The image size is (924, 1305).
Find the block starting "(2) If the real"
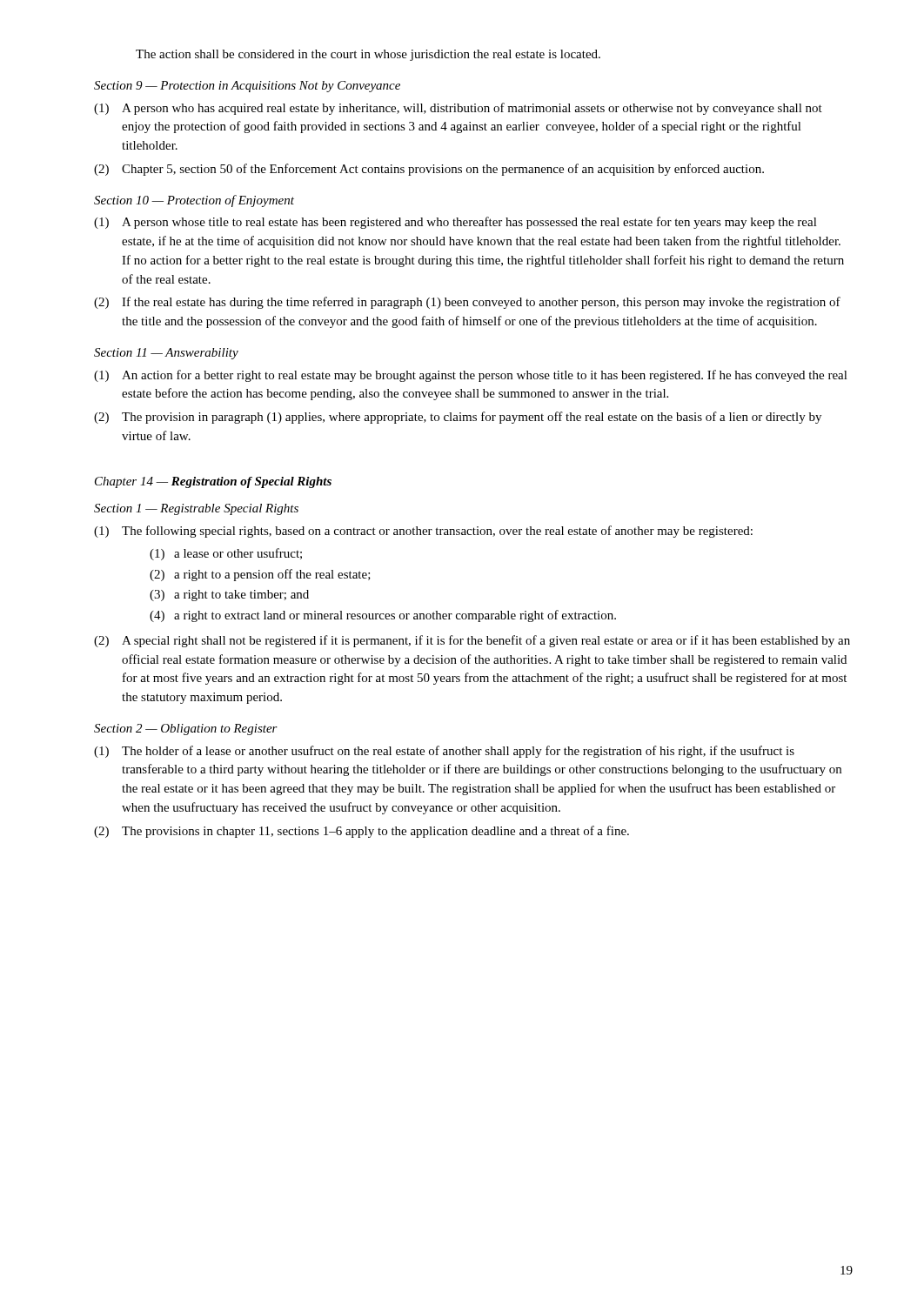pos(473,312)
